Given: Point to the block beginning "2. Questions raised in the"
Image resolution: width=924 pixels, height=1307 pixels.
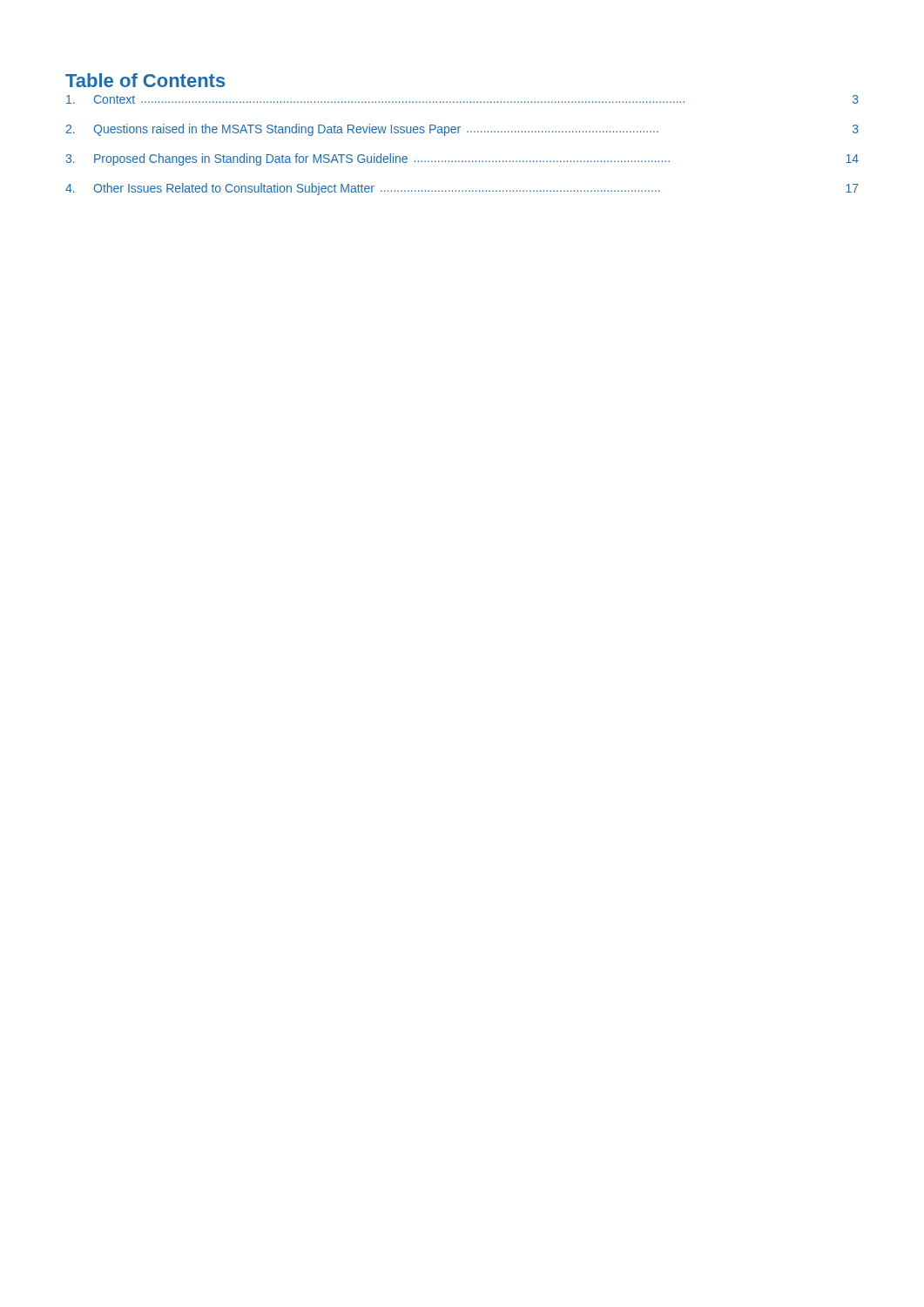Looking at the screenshot, I should point(462,129).
